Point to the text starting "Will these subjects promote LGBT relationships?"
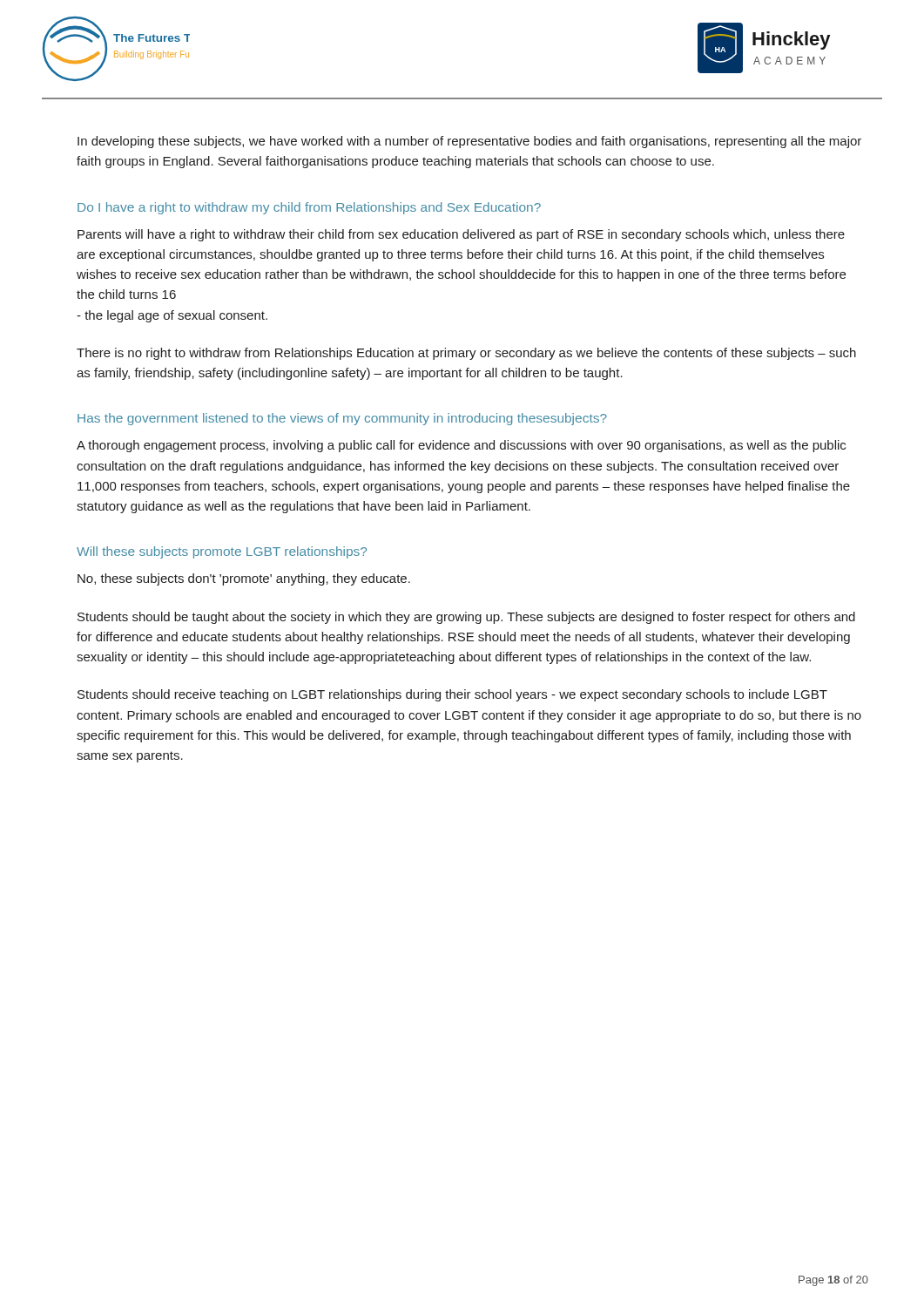This screenshot has width=924, height=1307. pos(222,551)
